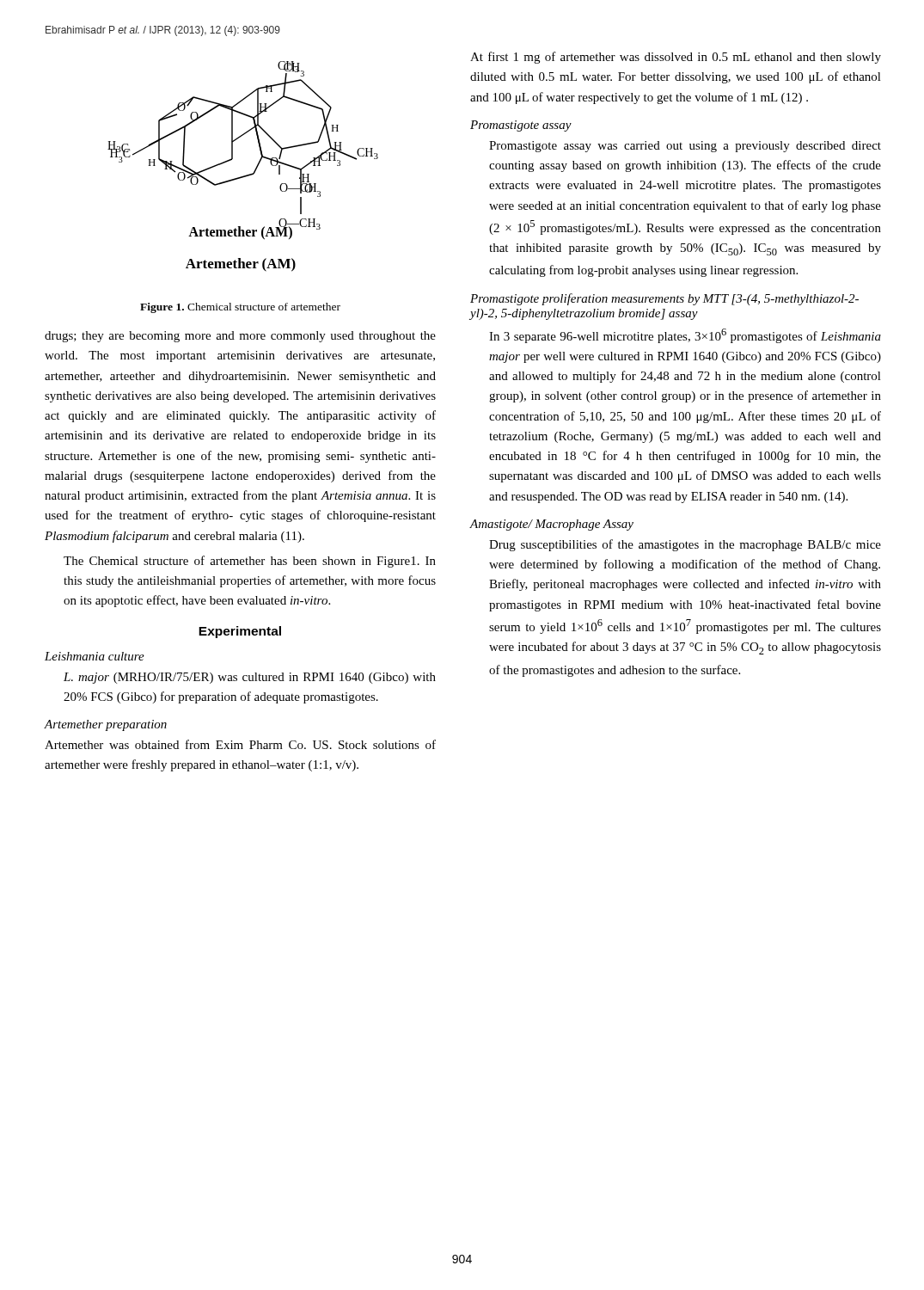Screen dimensions: 1290x924
Task: Find the block on this page that starts "In 3 separate 96-well microtitre plates, 3×106"
Action: click(x=685, y=415)
